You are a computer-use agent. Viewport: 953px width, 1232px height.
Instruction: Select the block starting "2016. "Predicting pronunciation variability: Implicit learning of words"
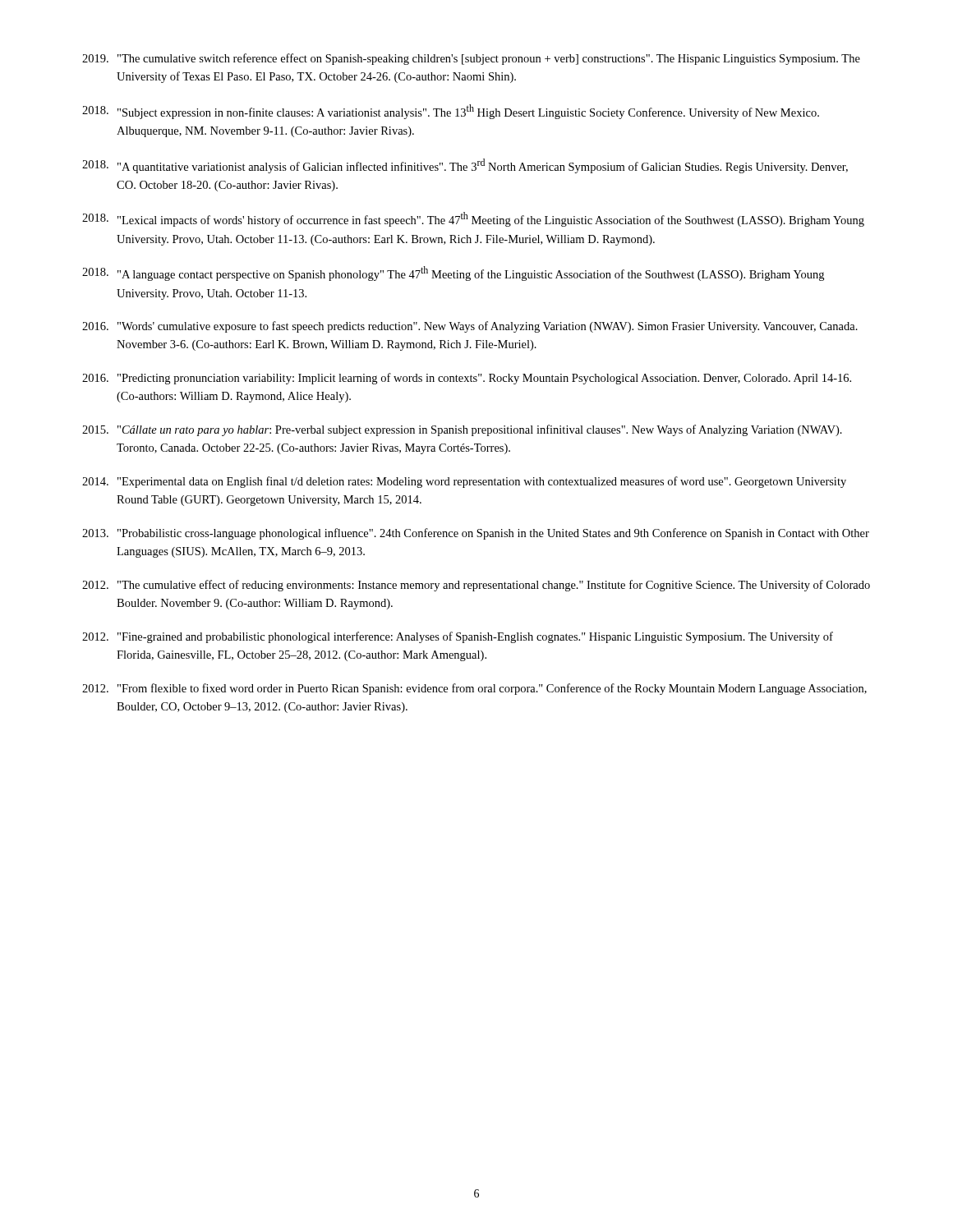476,387
